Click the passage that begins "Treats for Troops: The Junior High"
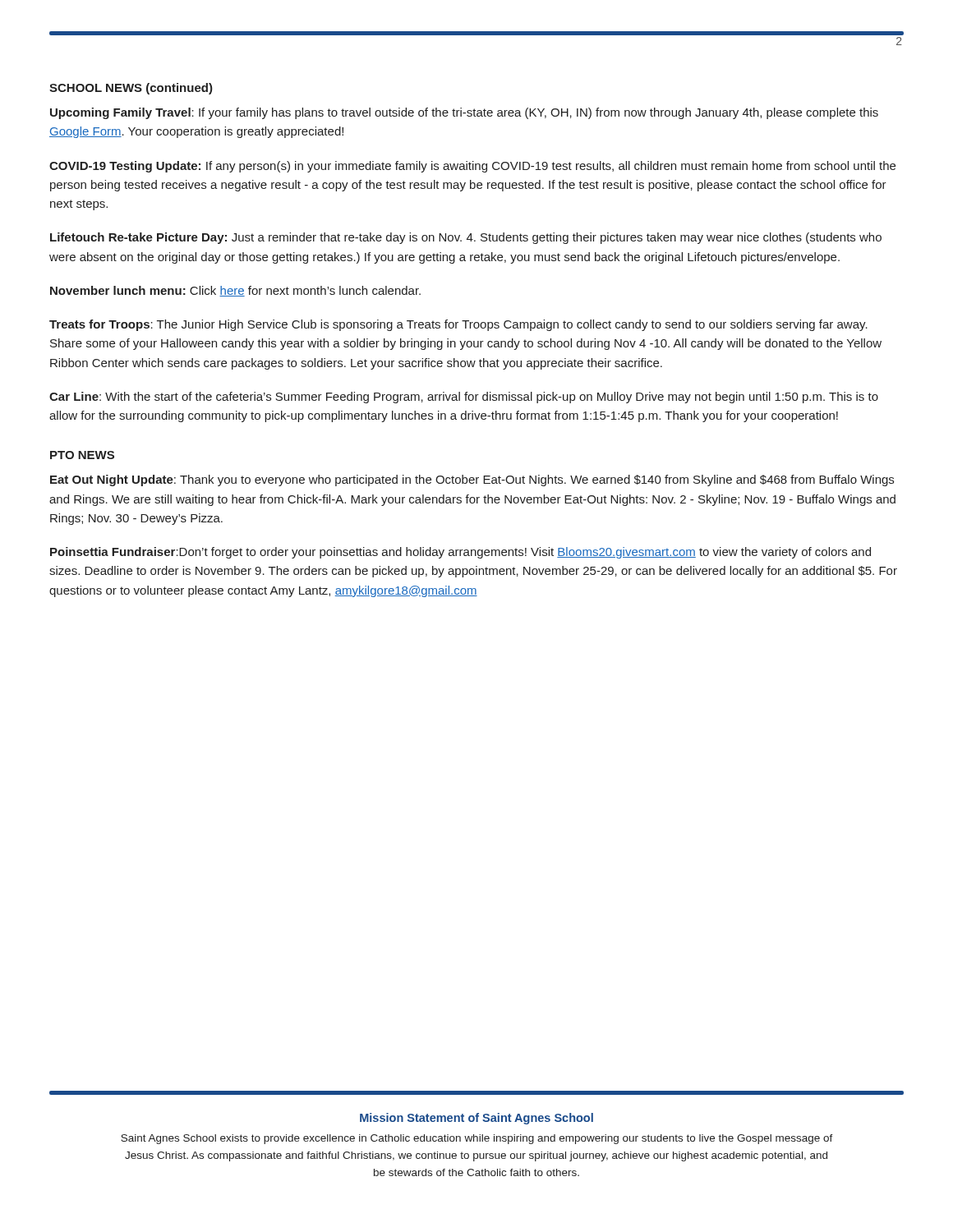953x1232 pixels. click(x=476, y=343)
